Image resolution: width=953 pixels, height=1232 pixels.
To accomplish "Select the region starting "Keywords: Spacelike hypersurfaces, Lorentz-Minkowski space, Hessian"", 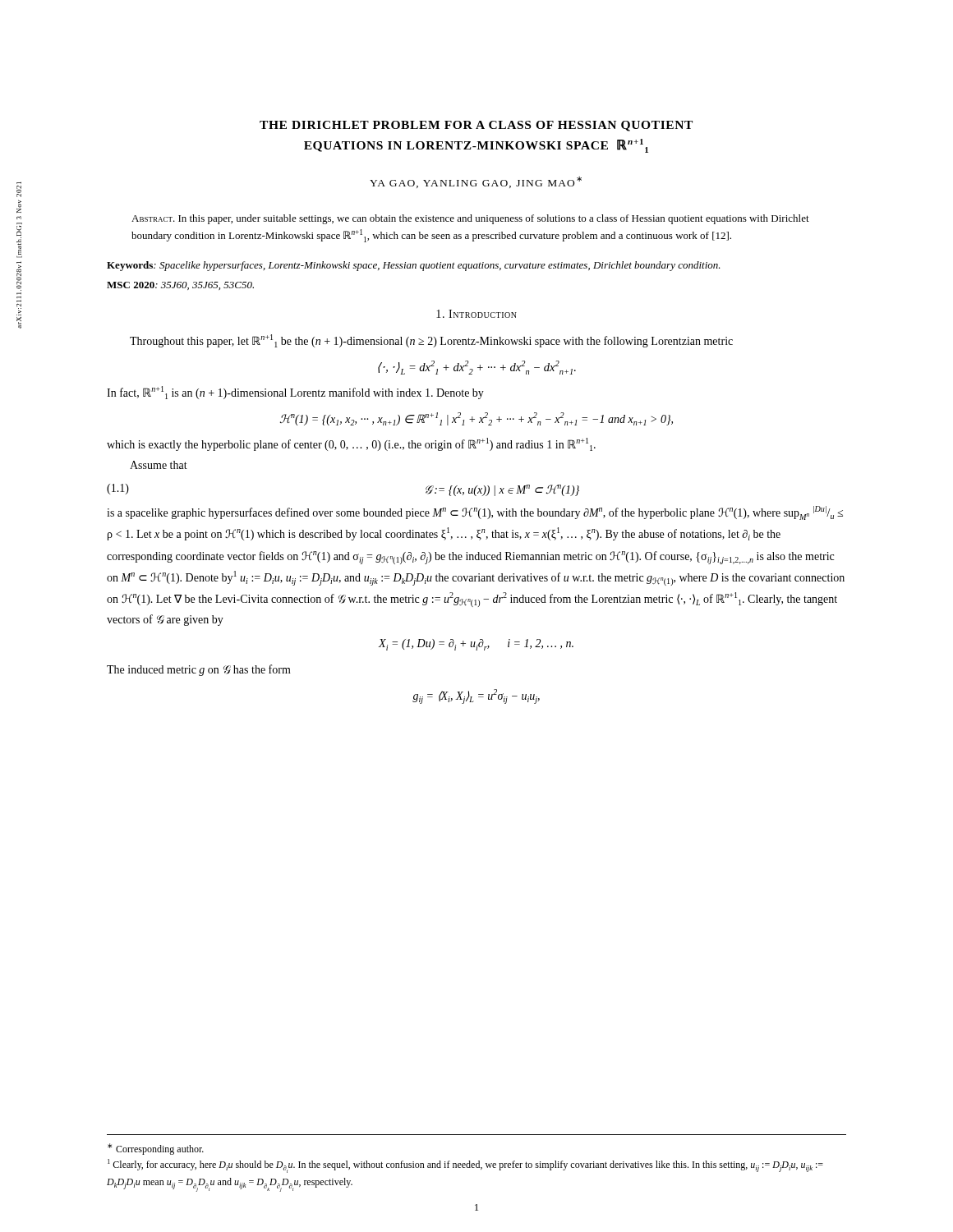I will [x=414, y=265].
